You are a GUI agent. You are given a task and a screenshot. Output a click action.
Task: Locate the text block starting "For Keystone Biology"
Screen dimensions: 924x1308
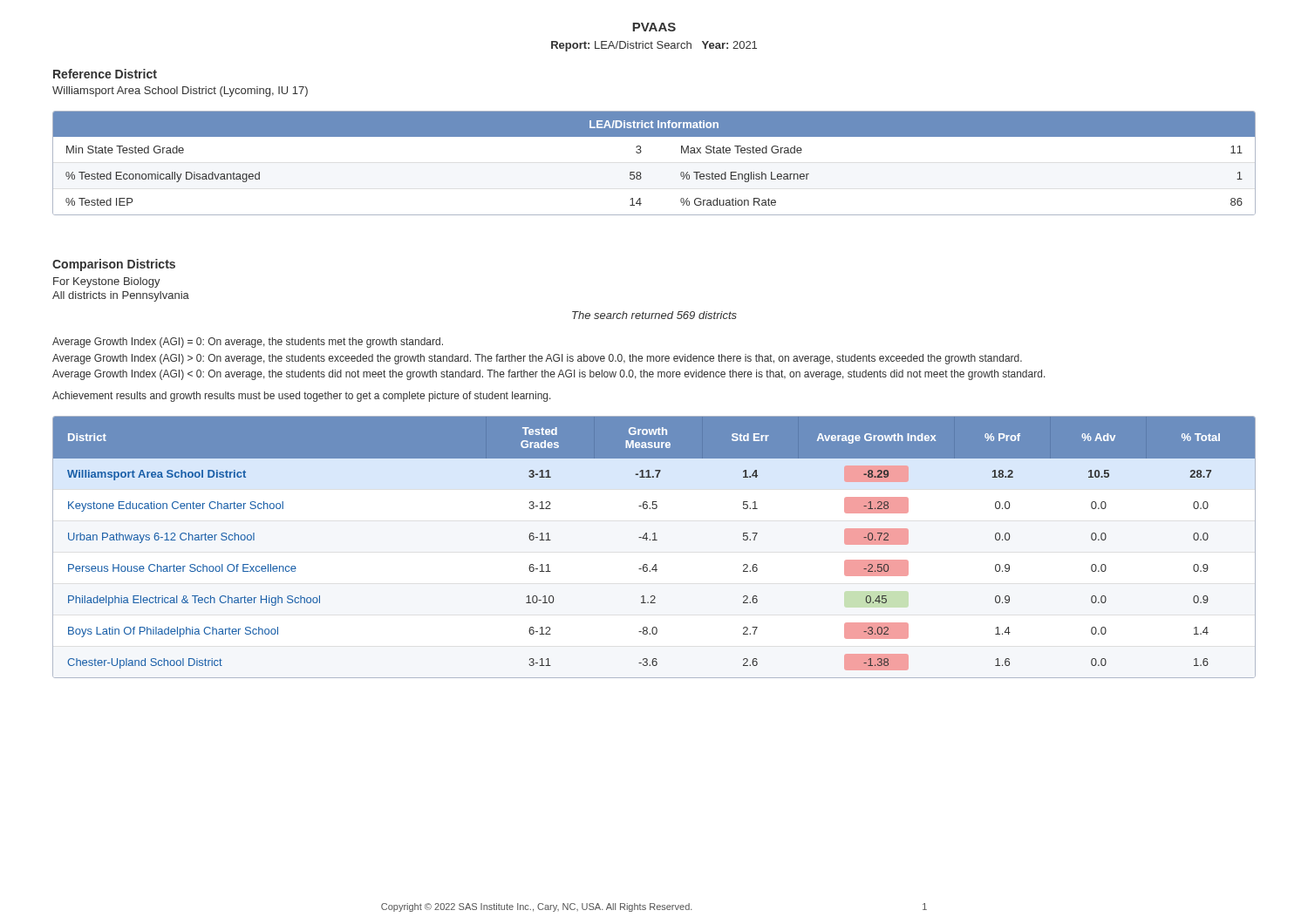point(106,281)
